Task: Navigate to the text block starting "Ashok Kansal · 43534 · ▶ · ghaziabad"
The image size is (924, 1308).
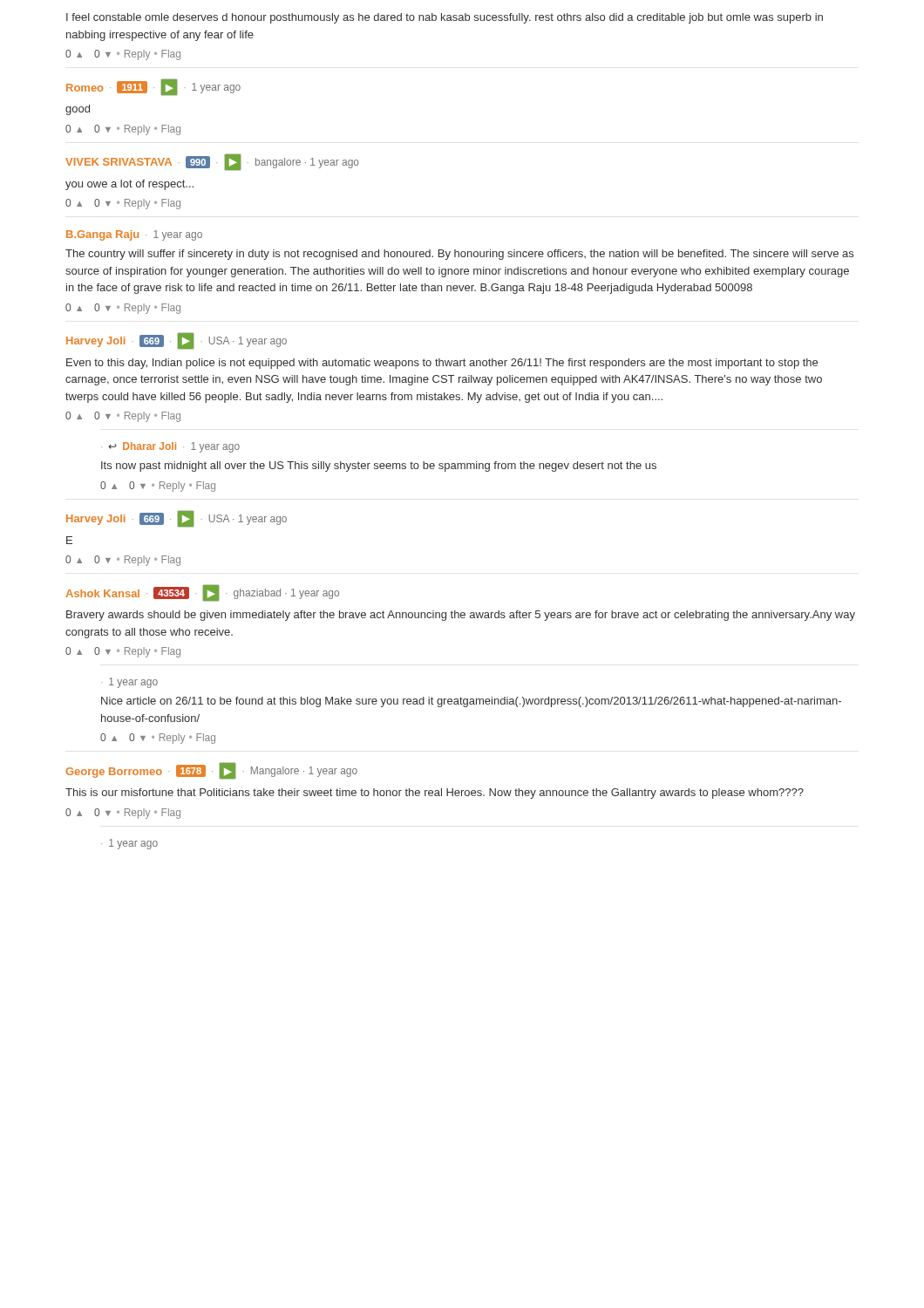Action: 462,621
